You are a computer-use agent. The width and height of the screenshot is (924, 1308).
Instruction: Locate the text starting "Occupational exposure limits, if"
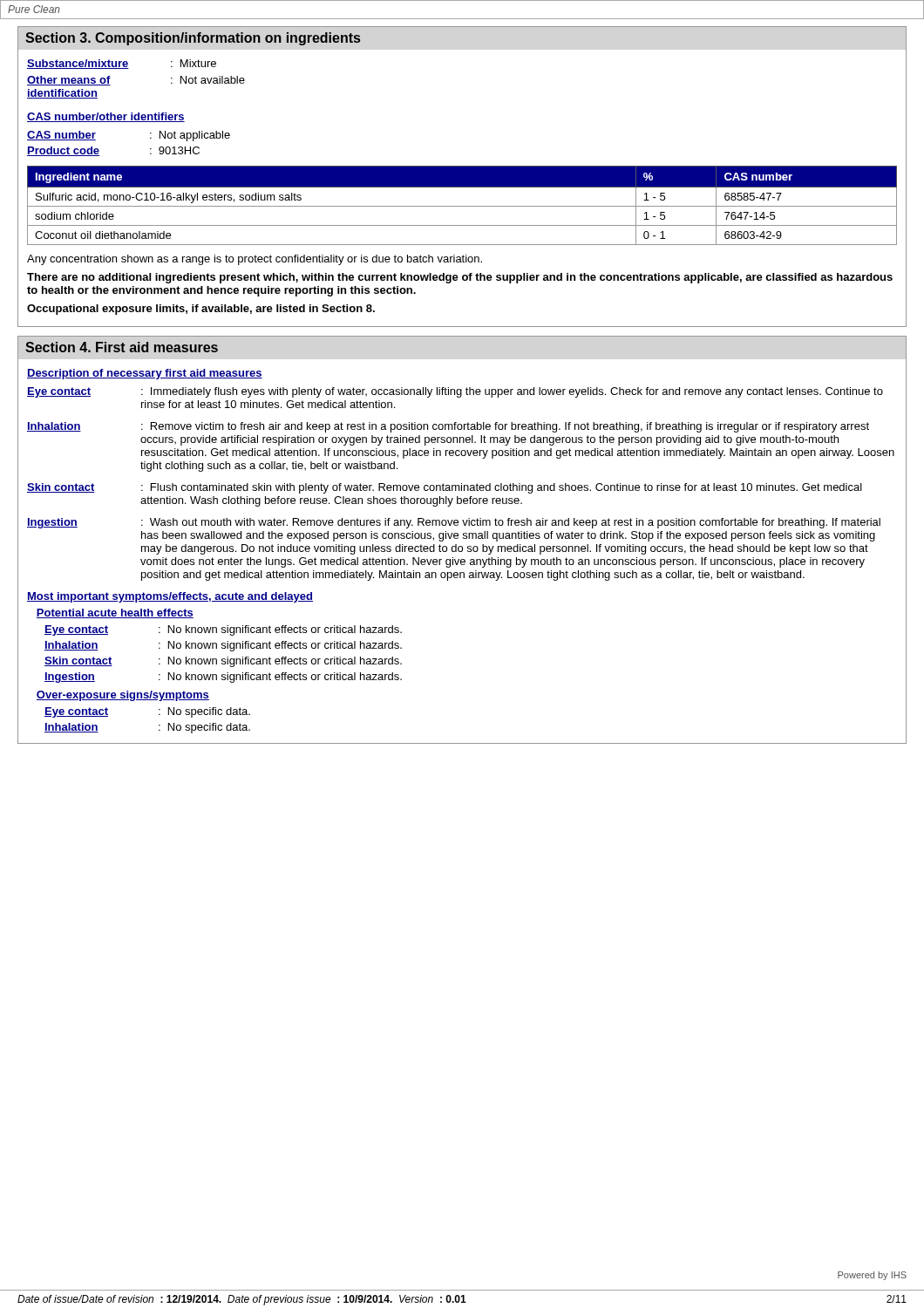click(x=201, y=308)
